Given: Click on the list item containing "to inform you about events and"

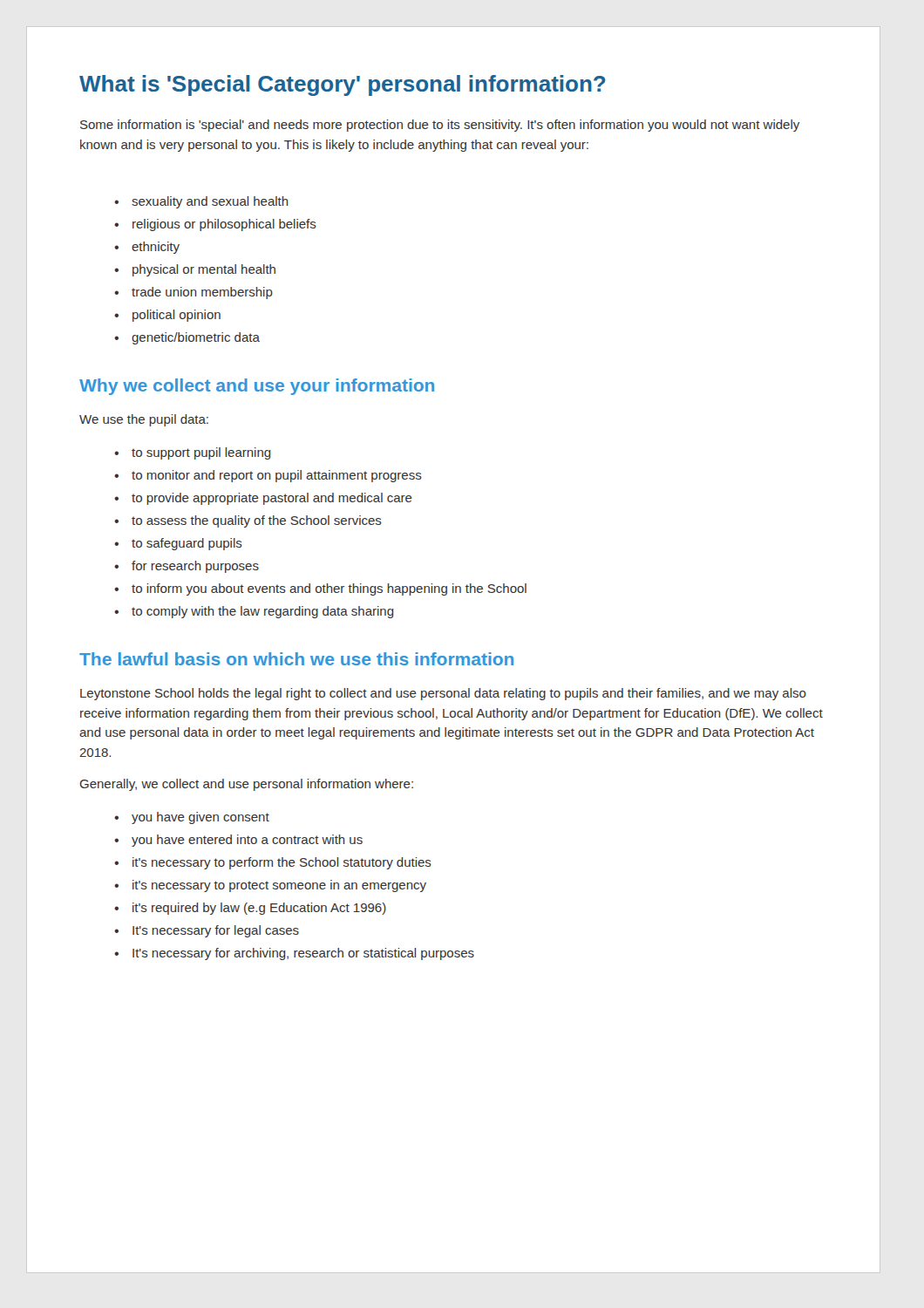Looking at the screenshot, I should [x=329, y=588].
